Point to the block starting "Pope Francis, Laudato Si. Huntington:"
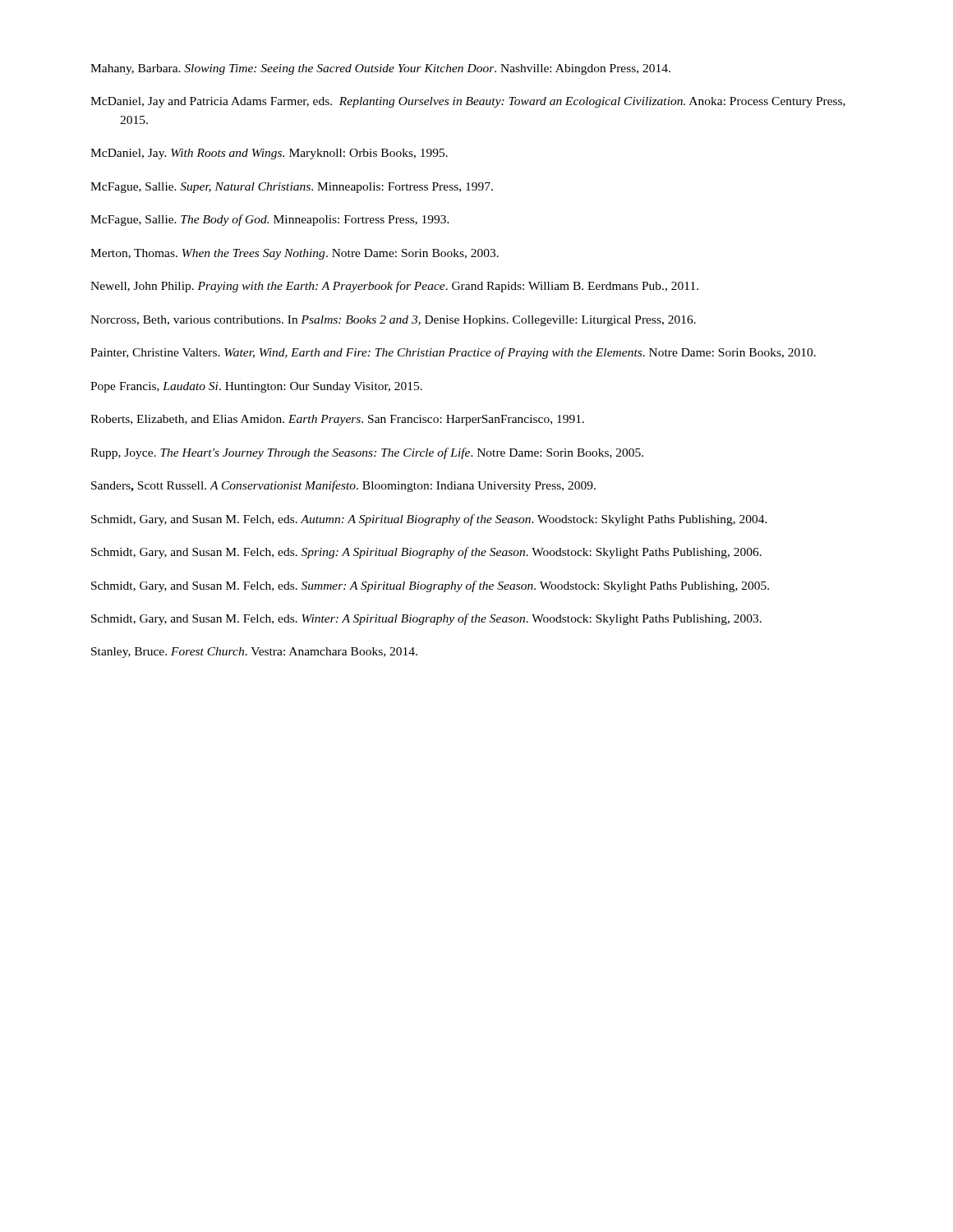Screen dimensions: 1232x953 (x=257, y=385)
